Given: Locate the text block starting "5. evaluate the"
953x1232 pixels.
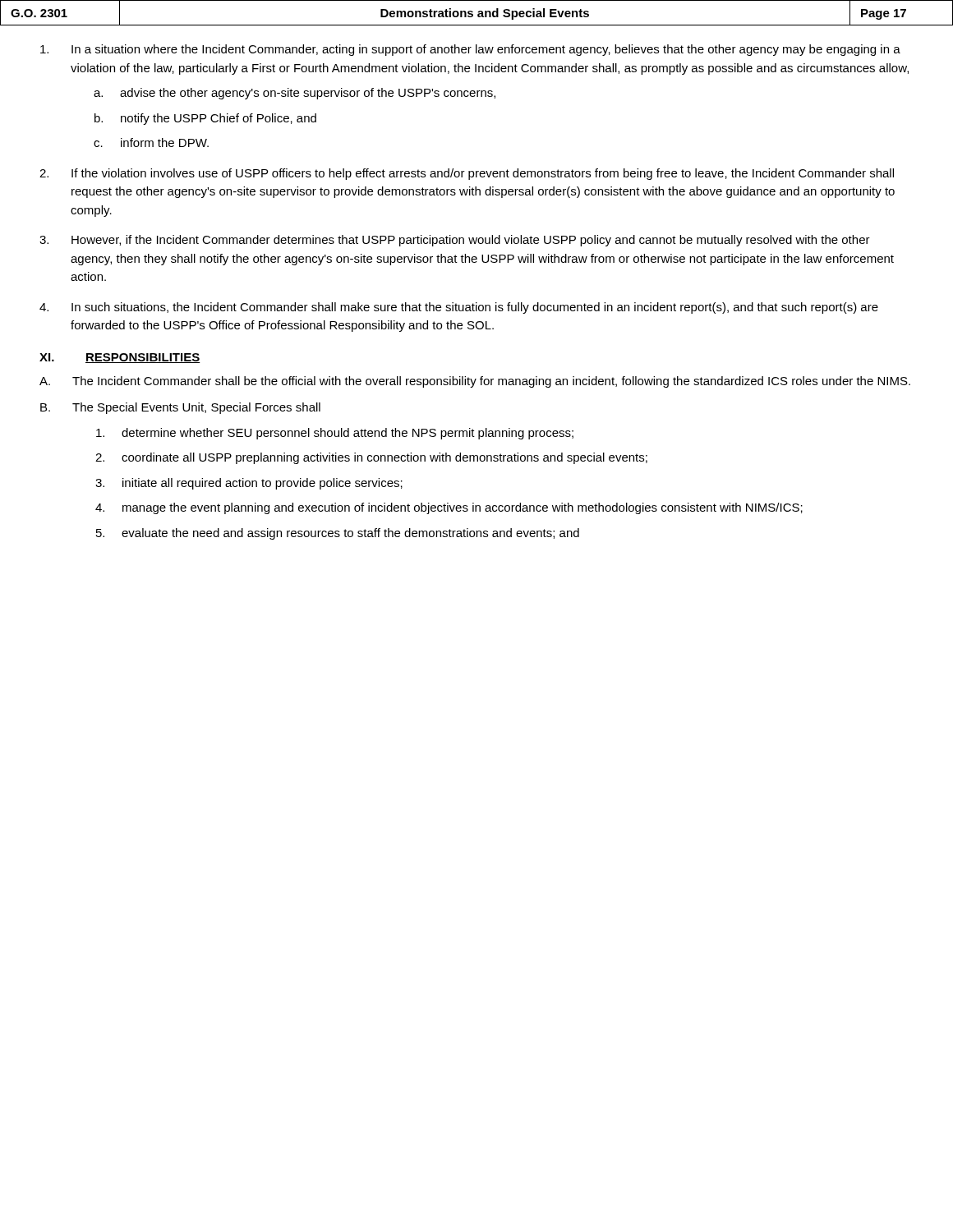Looking at the screenshot, I should click(x=504, y=533).
